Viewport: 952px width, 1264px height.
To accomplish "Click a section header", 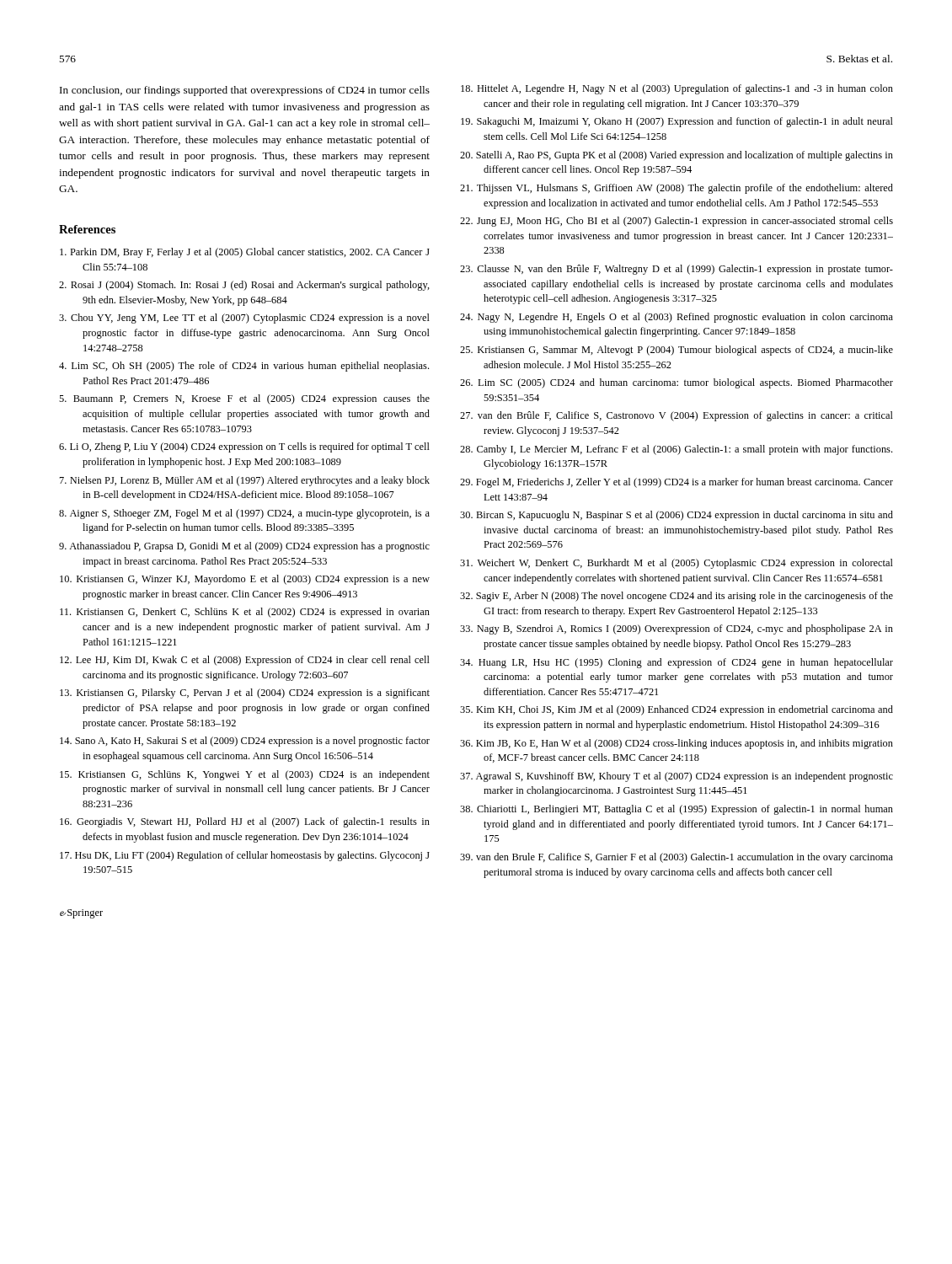I will tap(87, 229).
